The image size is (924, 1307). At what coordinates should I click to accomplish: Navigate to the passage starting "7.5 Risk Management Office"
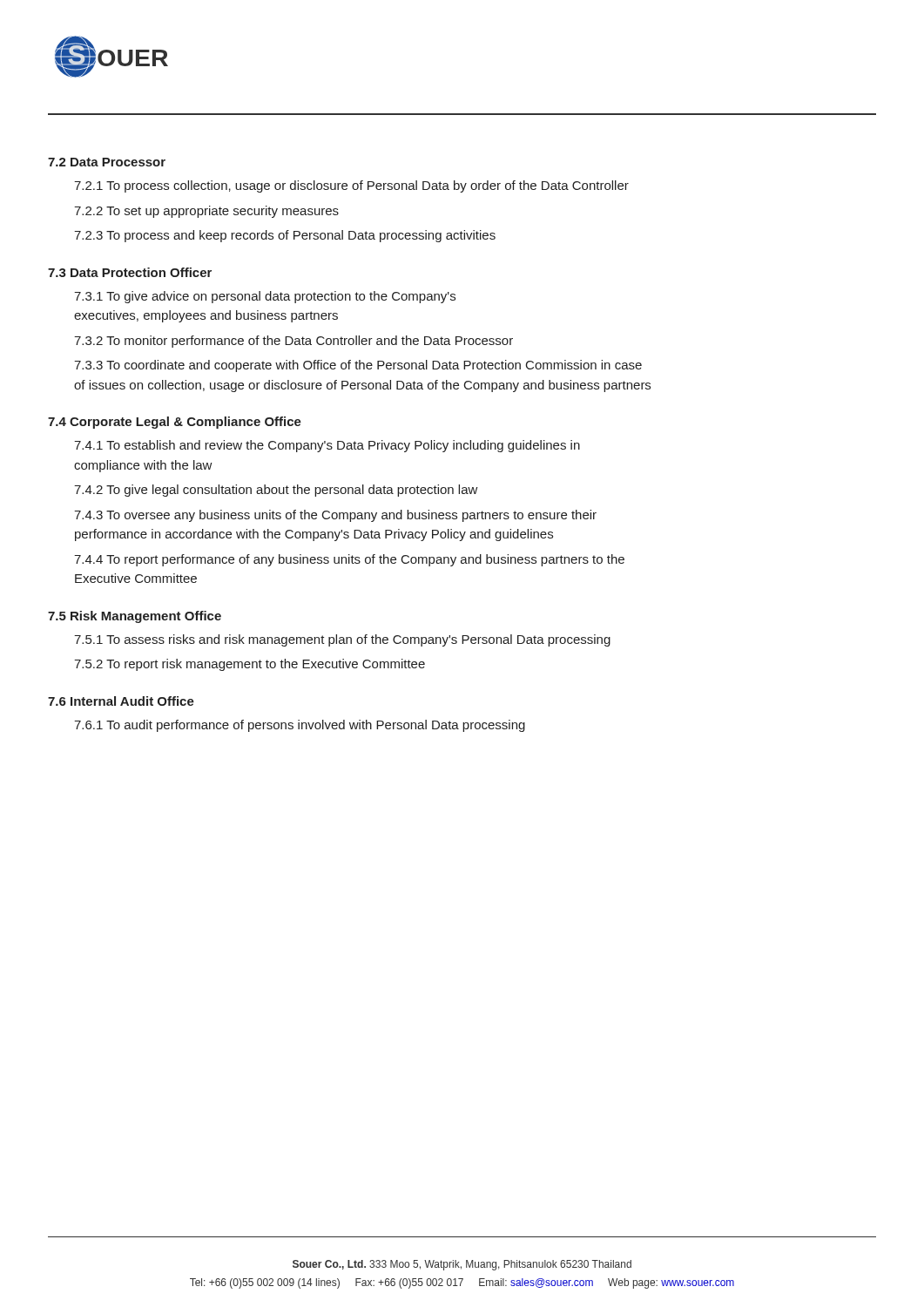pos(135,615)
